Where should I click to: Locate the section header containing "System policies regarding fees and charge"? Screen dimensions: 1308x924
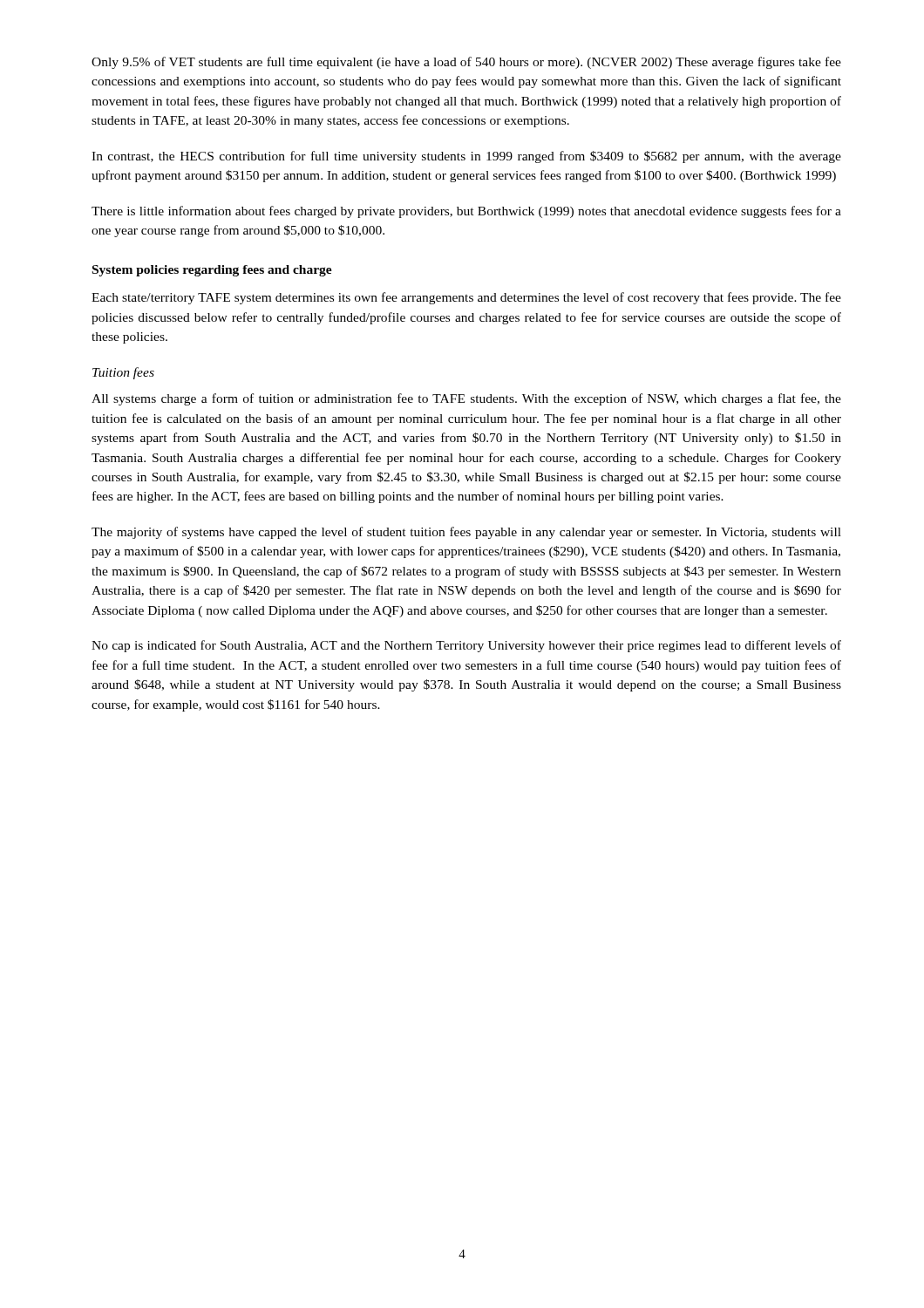[212, 269]
